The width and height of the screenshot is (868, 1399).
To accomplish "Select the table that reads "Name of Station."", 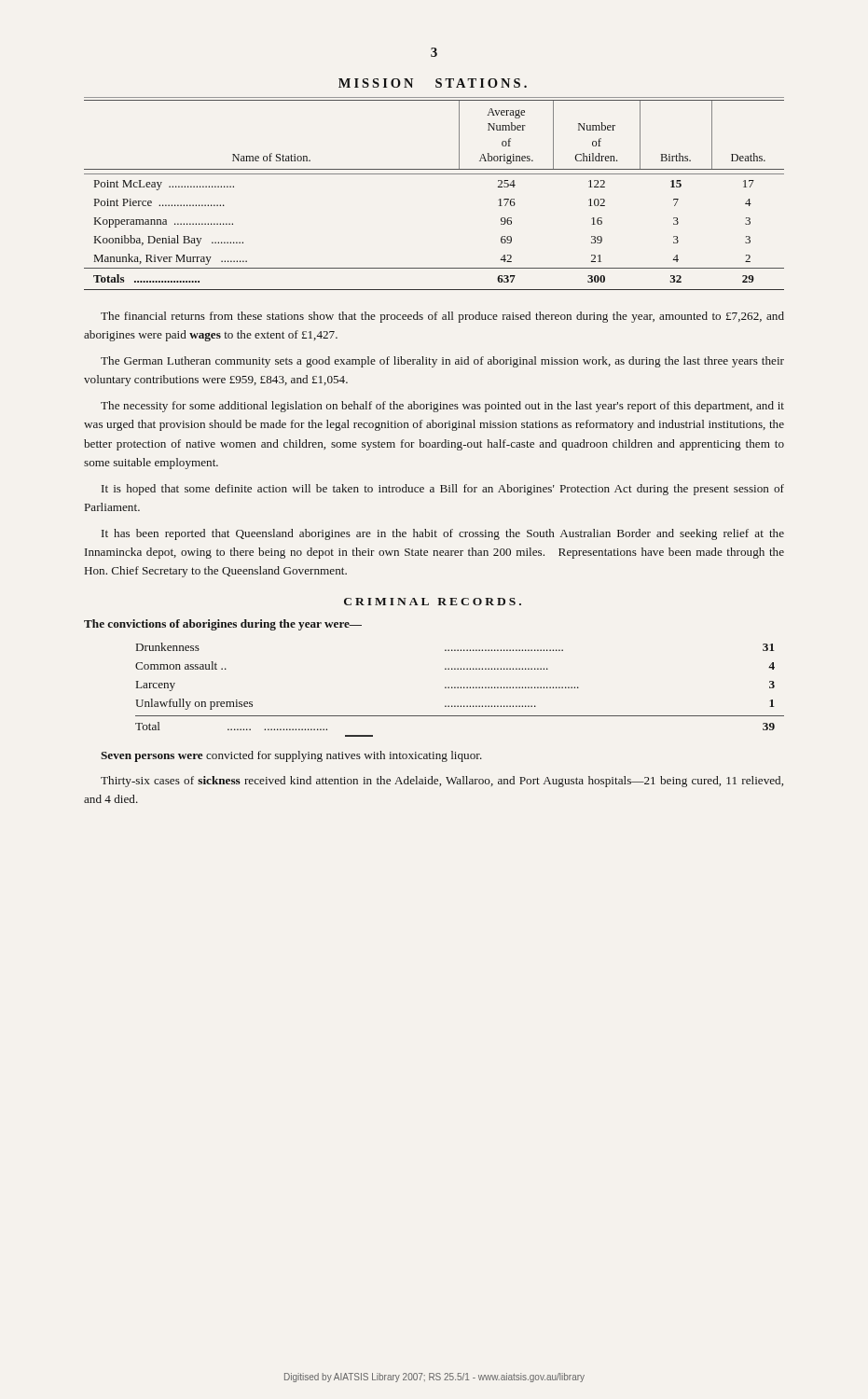I will (434, 193).
